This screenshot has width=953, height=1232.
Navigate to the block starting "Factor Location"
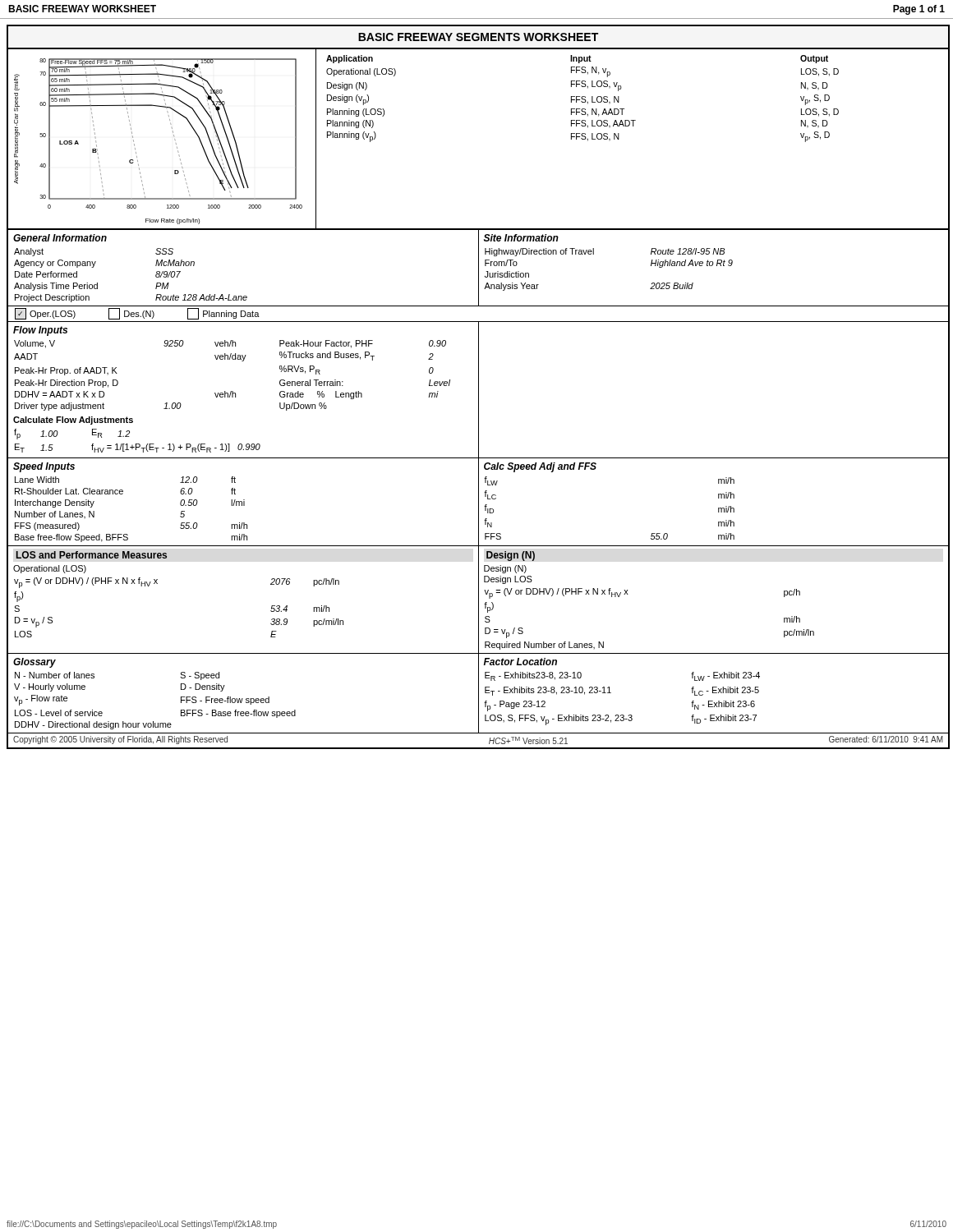point(520,662)
